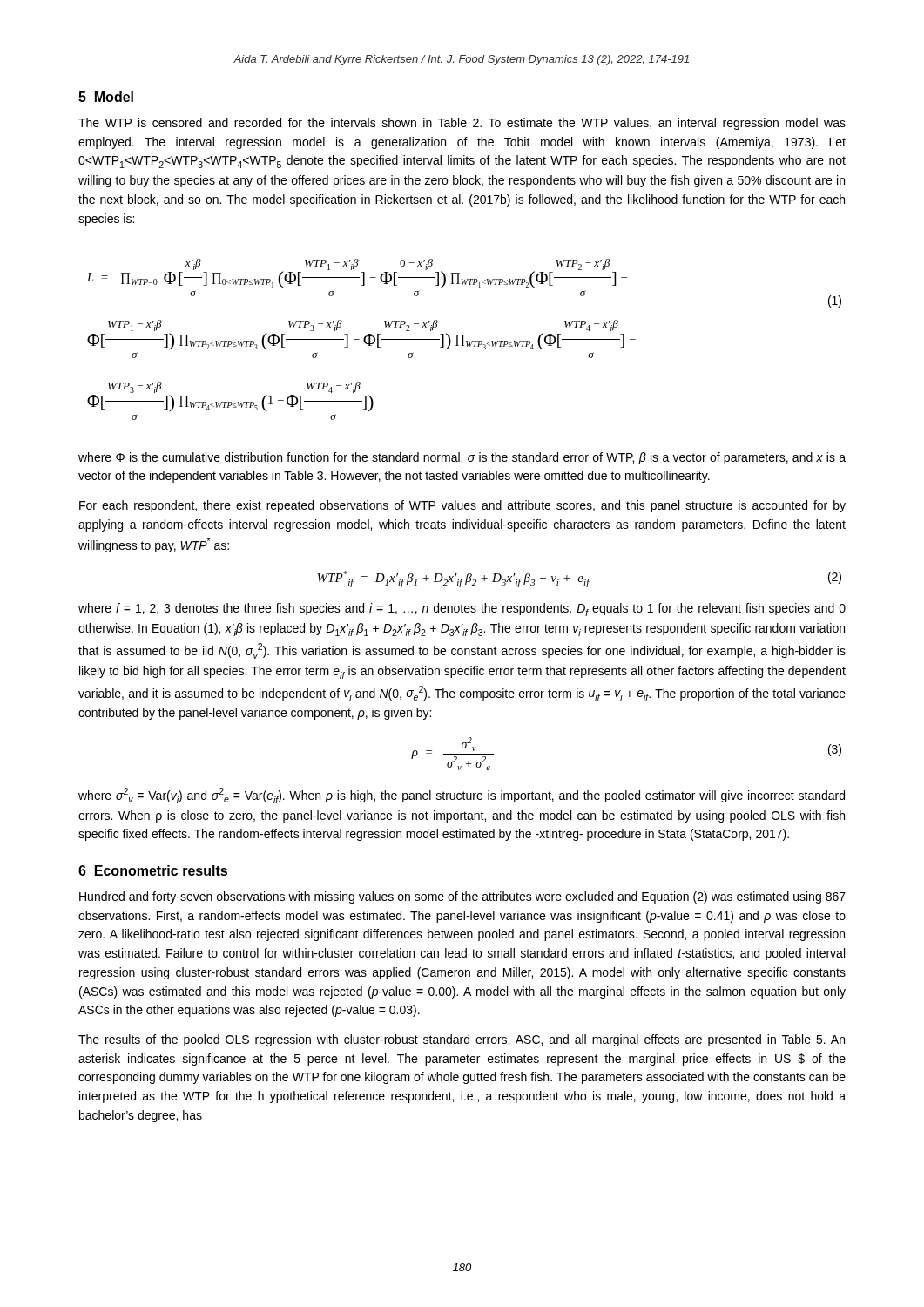Click the passage that begins "The results of the pooled OLS"
Viewport: 924px width, 1307px height.
(x=462, y=1077)
